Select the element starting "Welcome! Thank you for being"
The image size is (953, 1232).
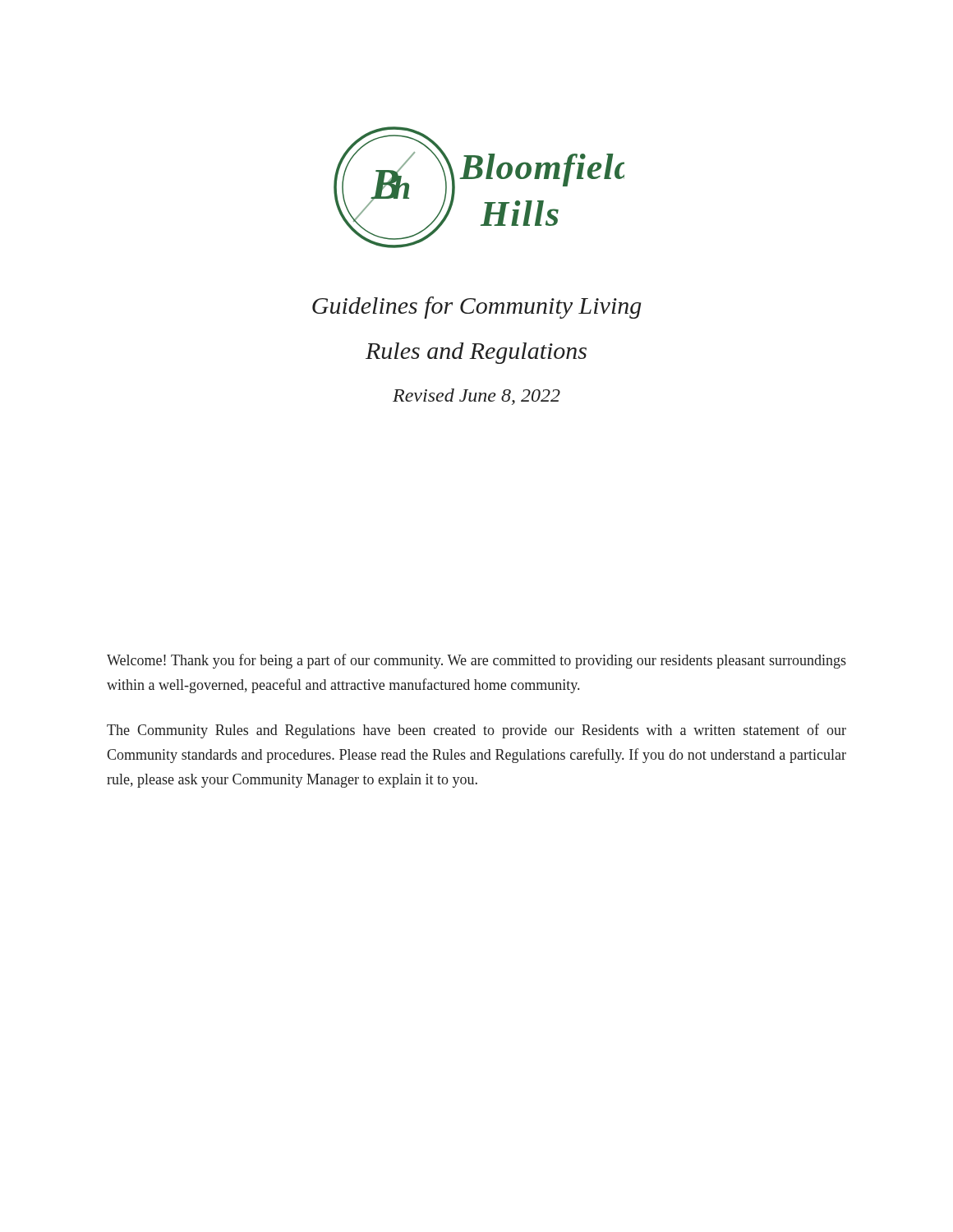point(476,673)
